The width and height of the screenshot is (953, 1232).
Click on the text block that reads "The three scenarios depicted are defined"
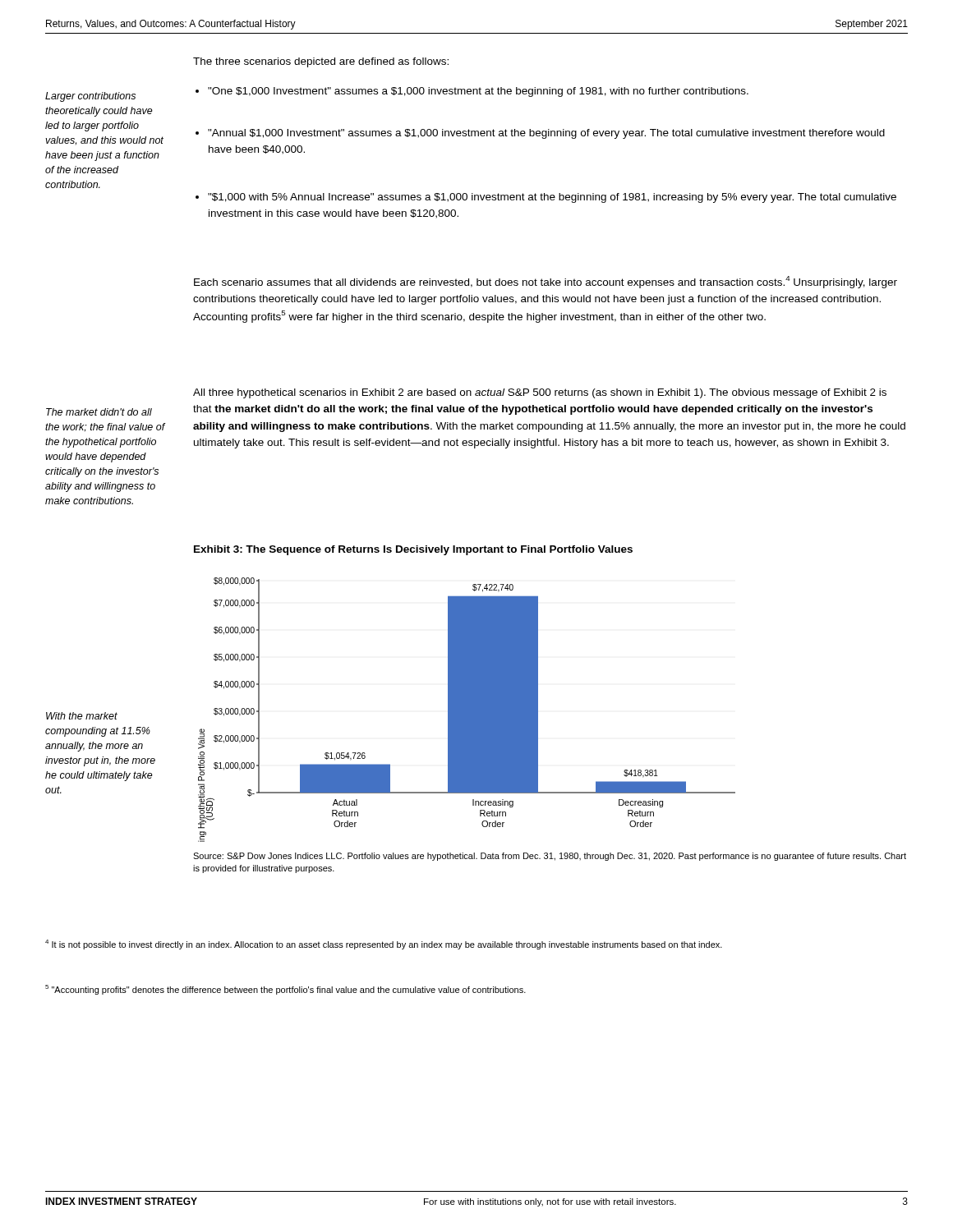(x=321, y=62)
